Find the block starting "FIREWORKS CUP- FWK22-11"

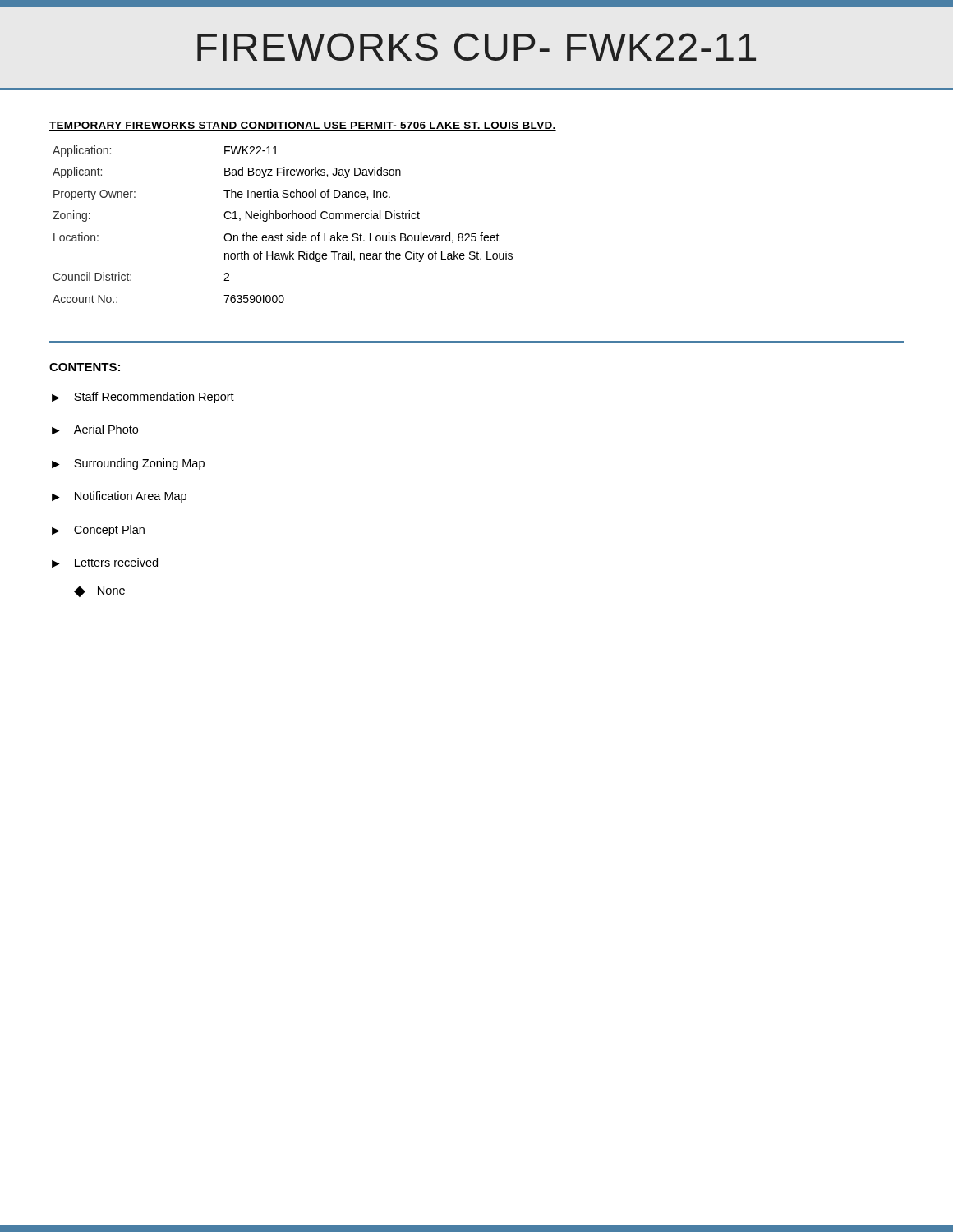(476, 47)
